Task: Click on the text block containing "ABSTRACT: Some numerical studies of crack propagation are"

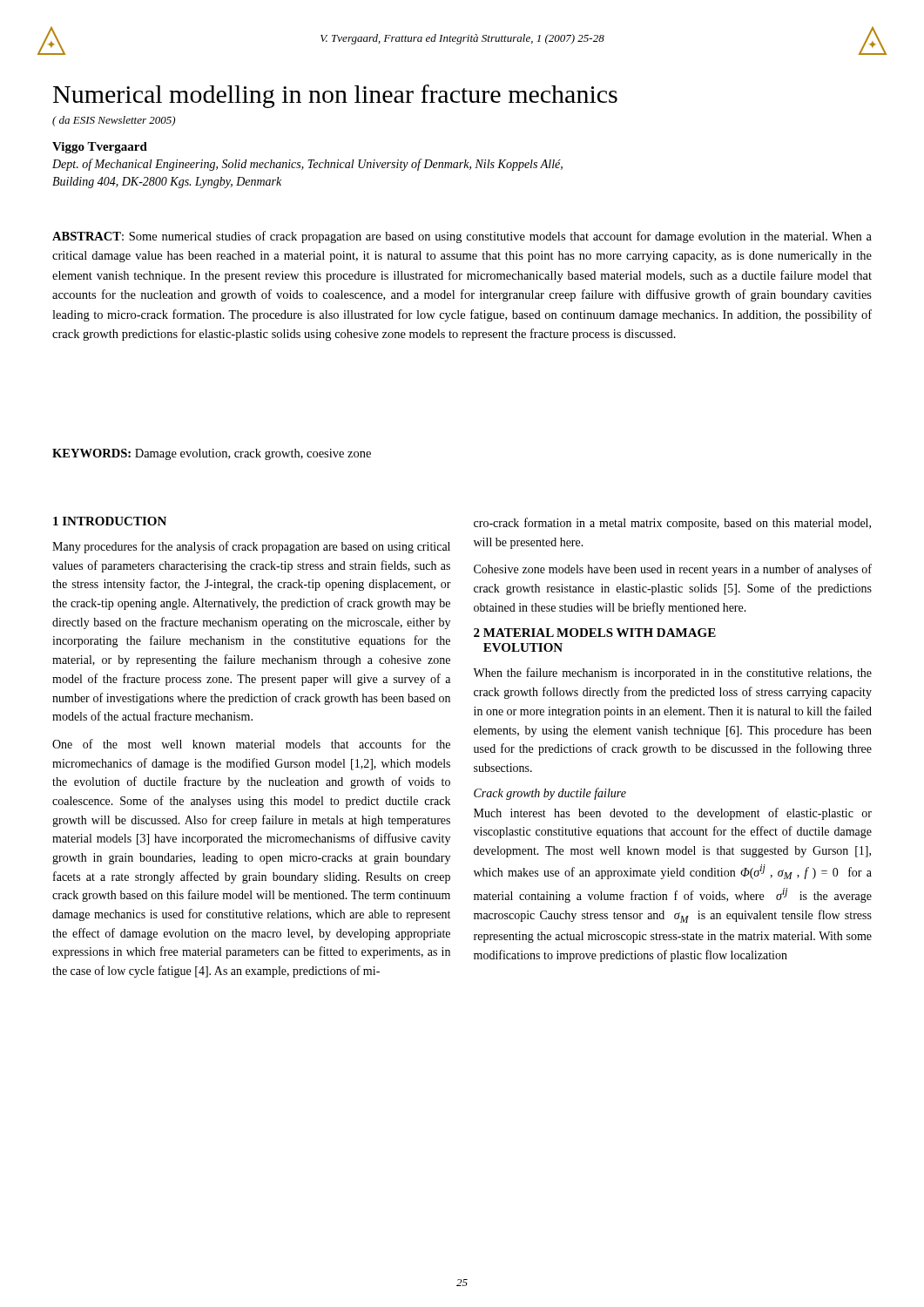Action: (462, 285)
